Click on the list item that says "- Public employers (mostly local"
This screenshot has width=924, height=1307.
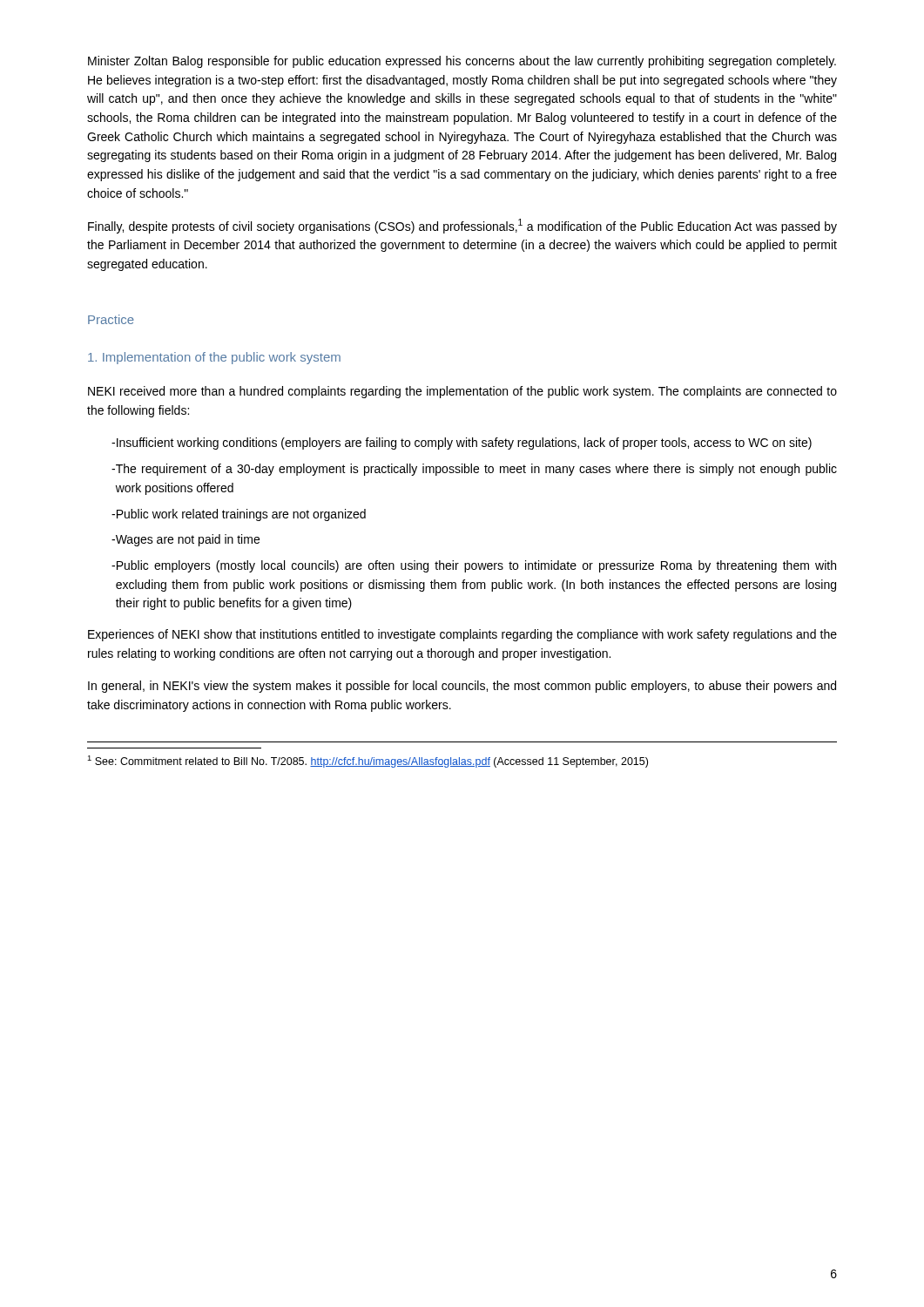click(x=462, y=585)
